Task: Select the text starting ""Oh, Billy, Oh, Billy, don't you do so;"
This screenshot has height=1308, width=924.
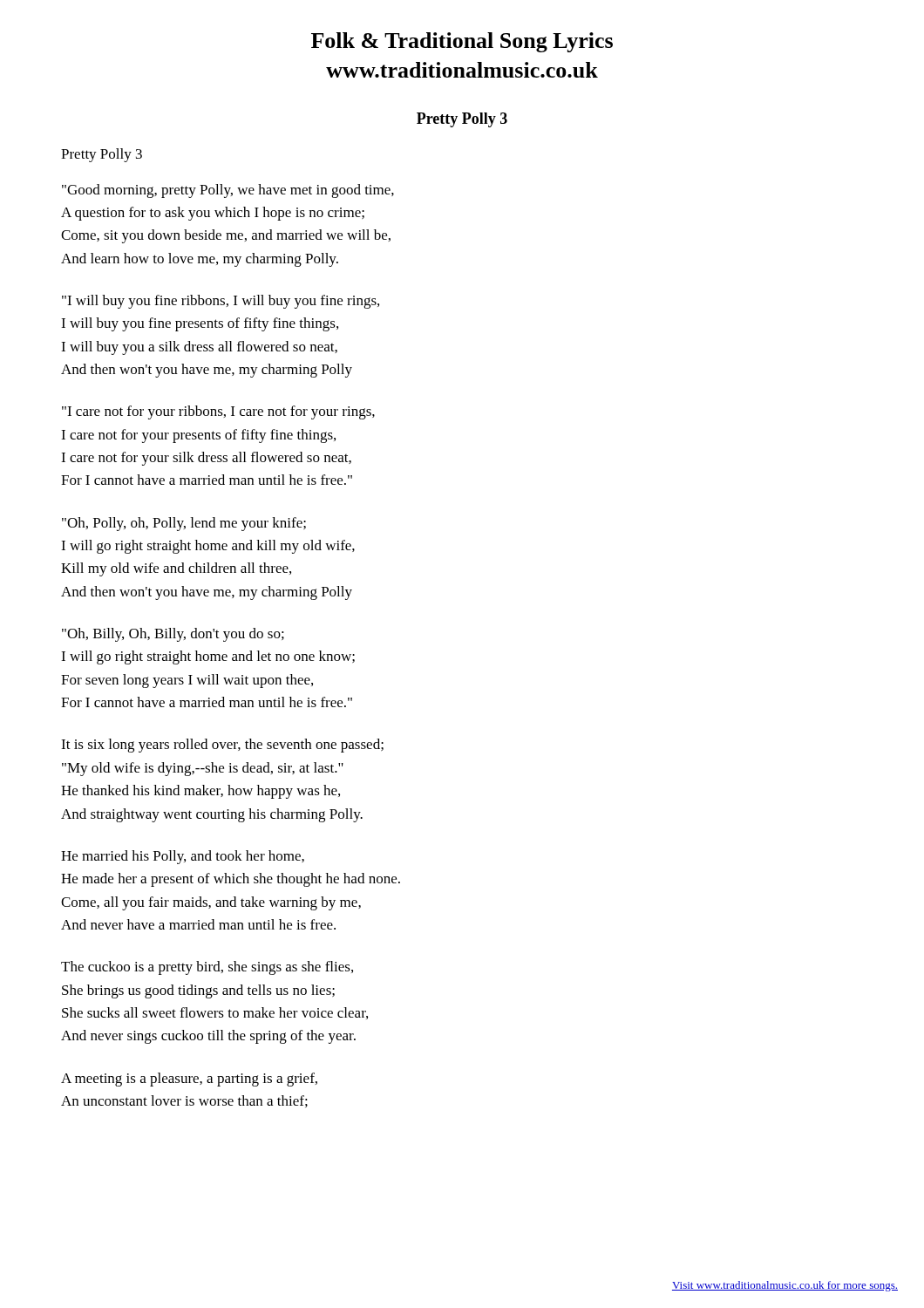Action: click(x=208, y=668)
